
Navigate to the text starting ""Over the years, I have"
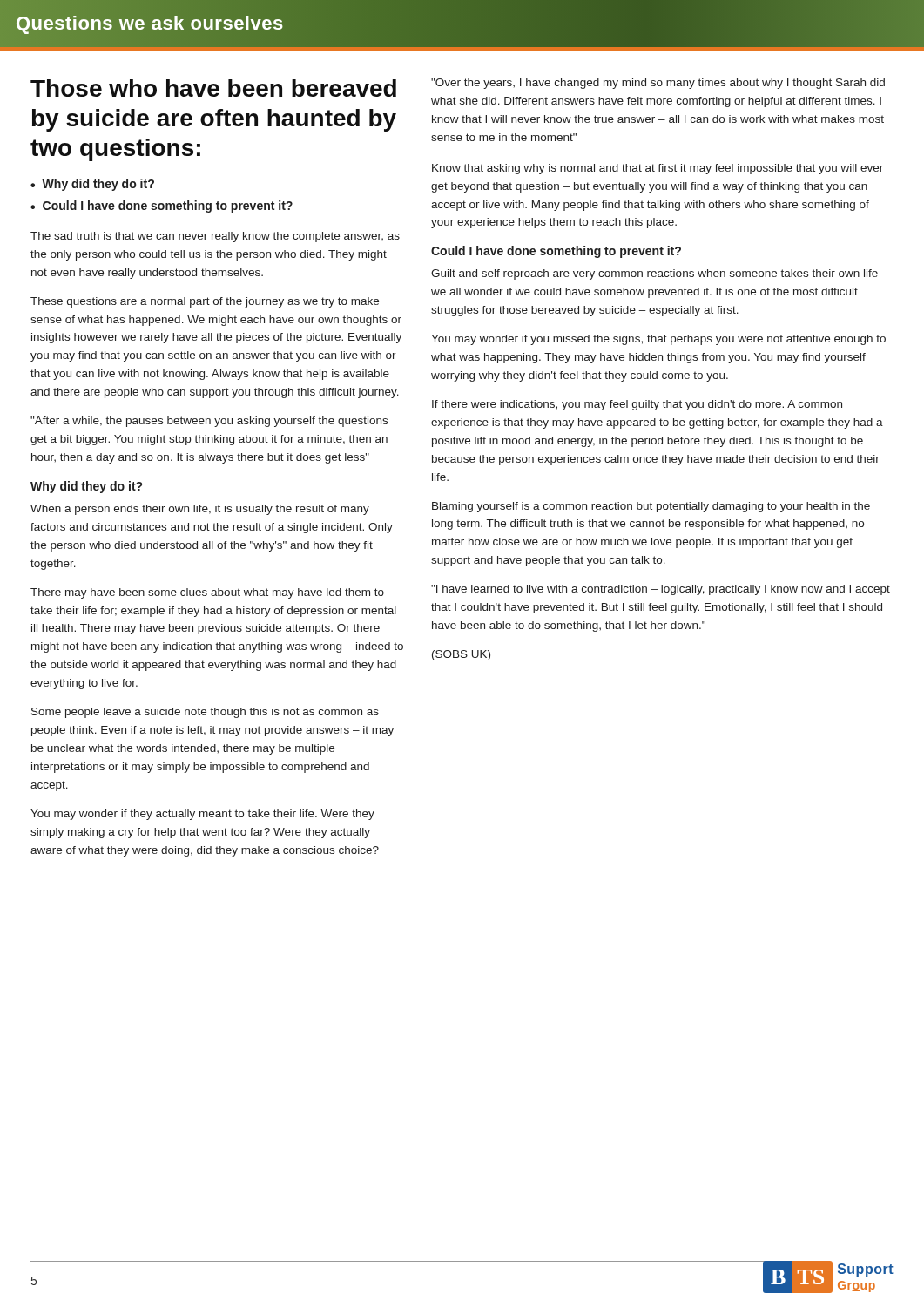pos(658,110)
